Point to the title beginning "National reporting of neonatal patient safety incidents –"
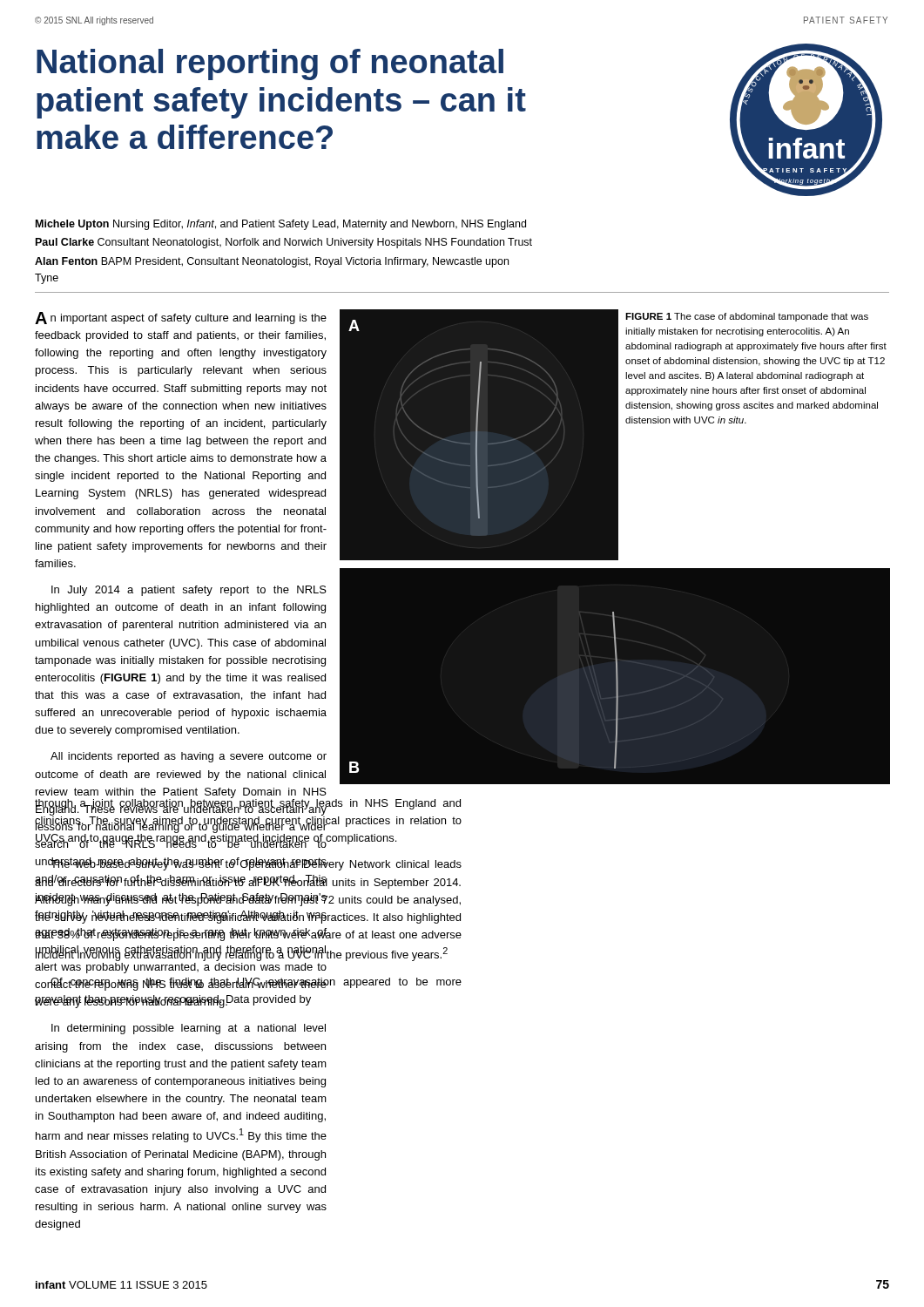924x1307 pixels. pyautogui.click(x=283, y=101)
